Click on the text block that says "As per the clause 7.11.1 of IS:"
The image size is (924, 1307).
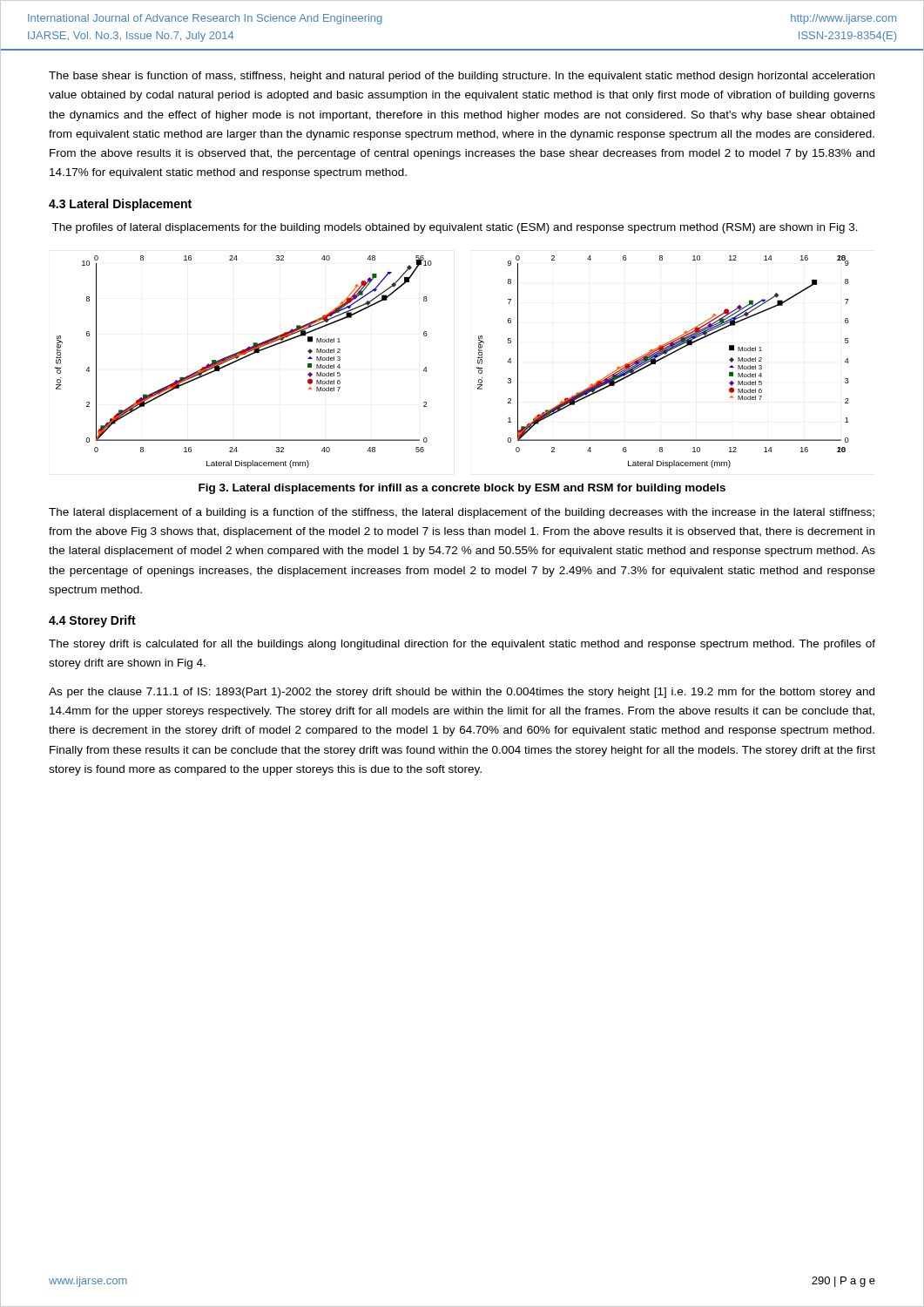462,730
